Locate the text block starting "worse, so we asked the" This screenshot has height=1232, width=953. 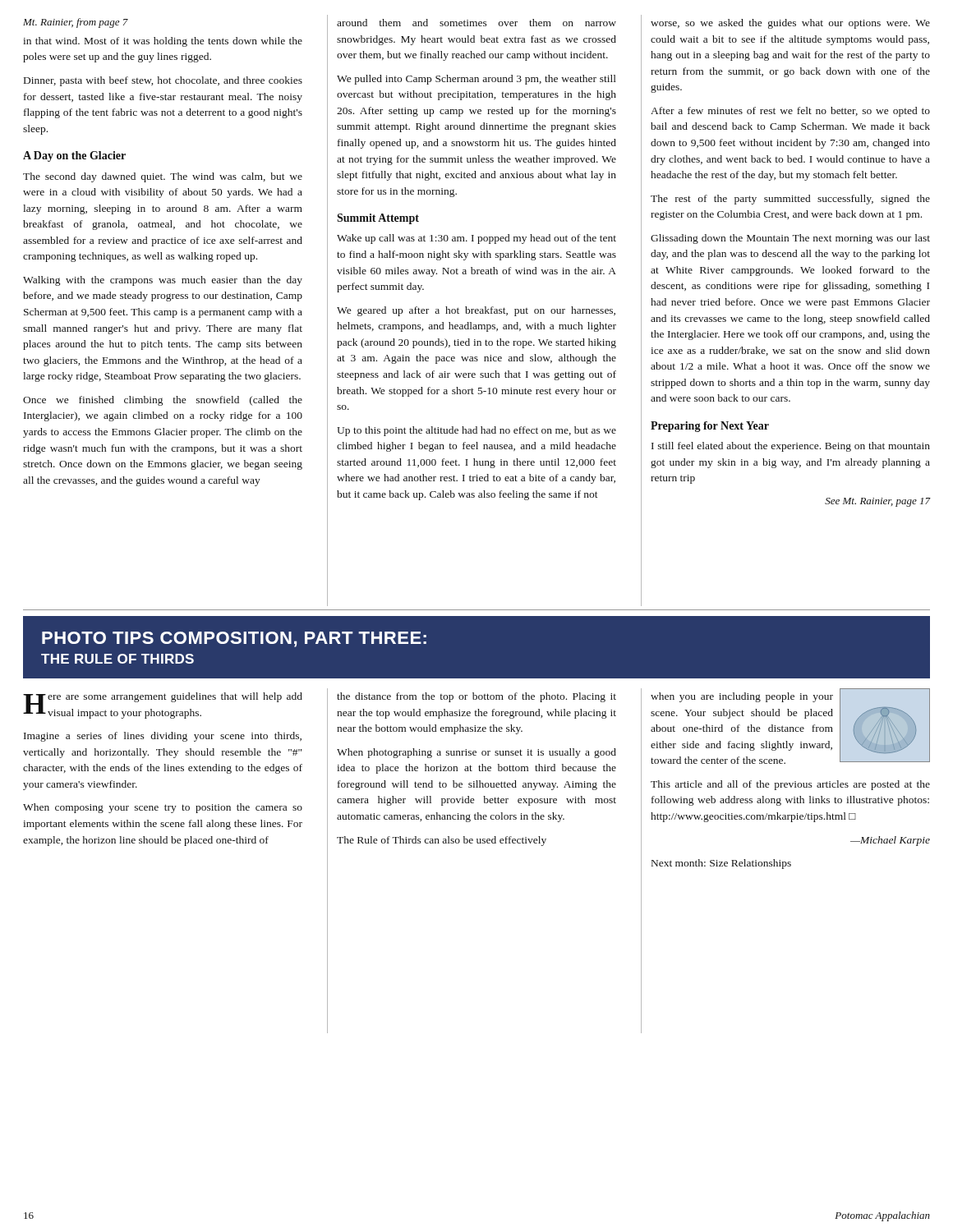790,211
